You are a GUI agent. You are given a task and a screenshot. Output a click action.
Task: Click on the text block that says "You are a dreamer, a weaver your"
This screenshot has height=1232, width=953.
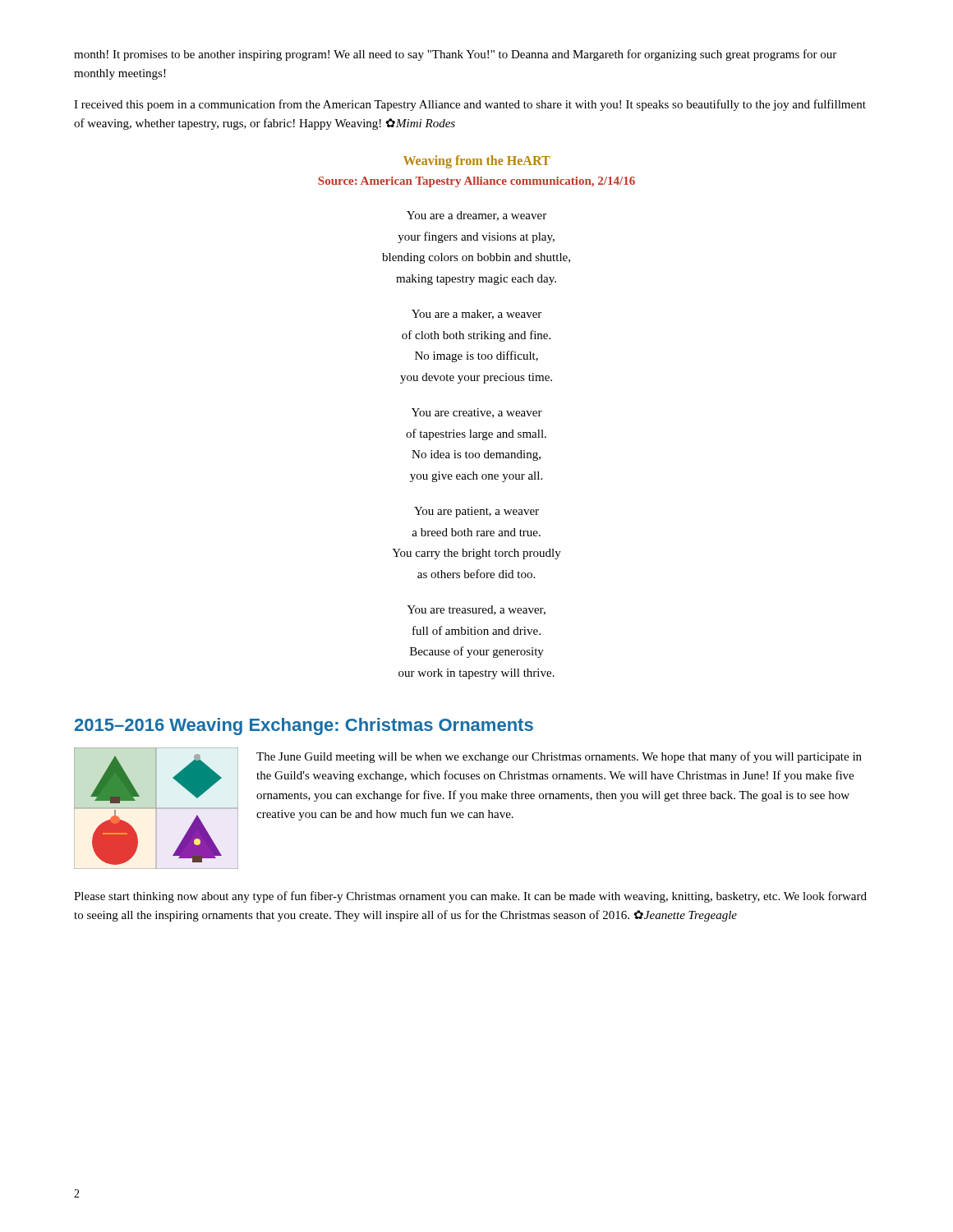[x=476, y=444]
